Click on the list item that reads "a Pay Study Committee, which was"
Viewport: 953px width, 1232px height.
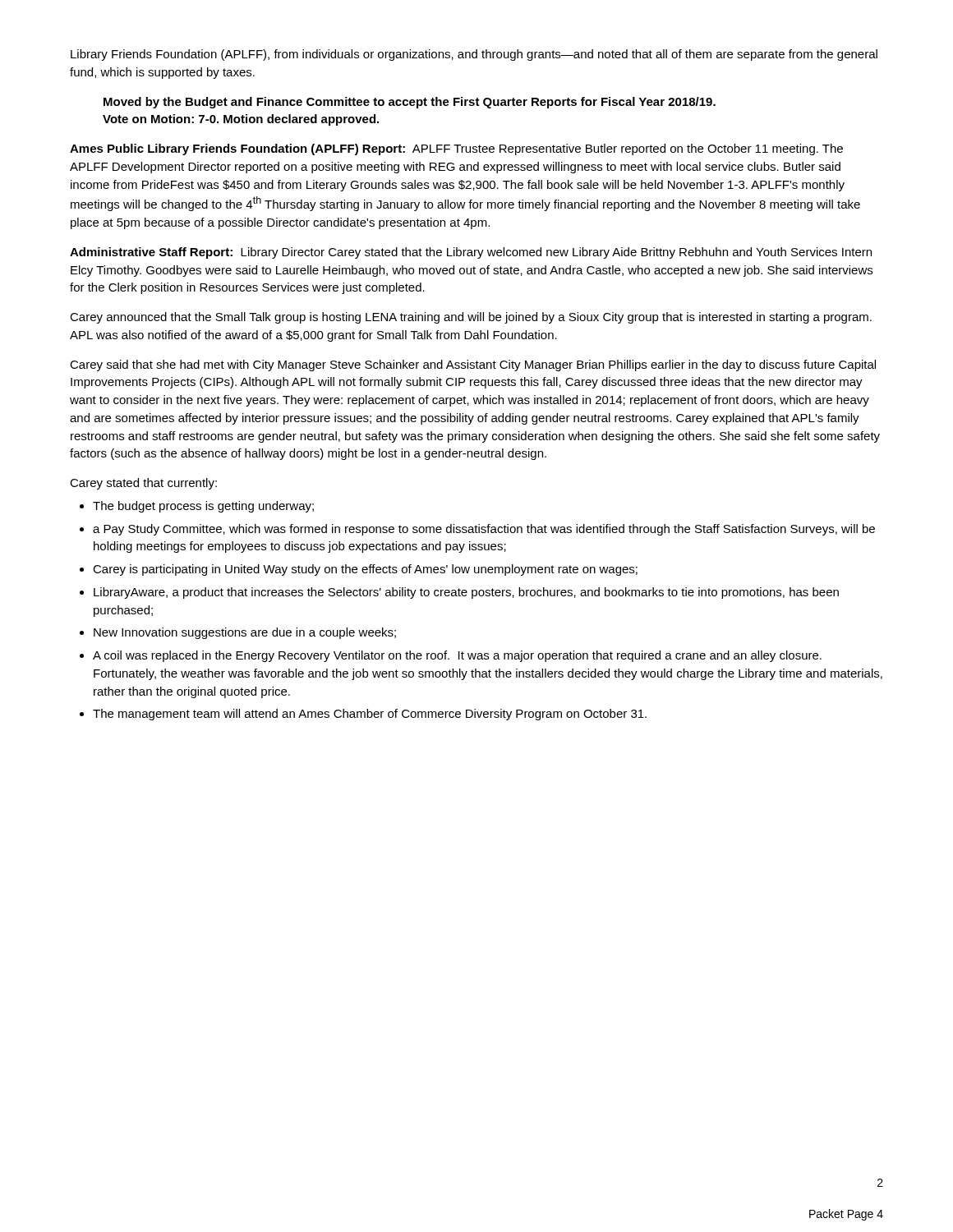[484, 537]
